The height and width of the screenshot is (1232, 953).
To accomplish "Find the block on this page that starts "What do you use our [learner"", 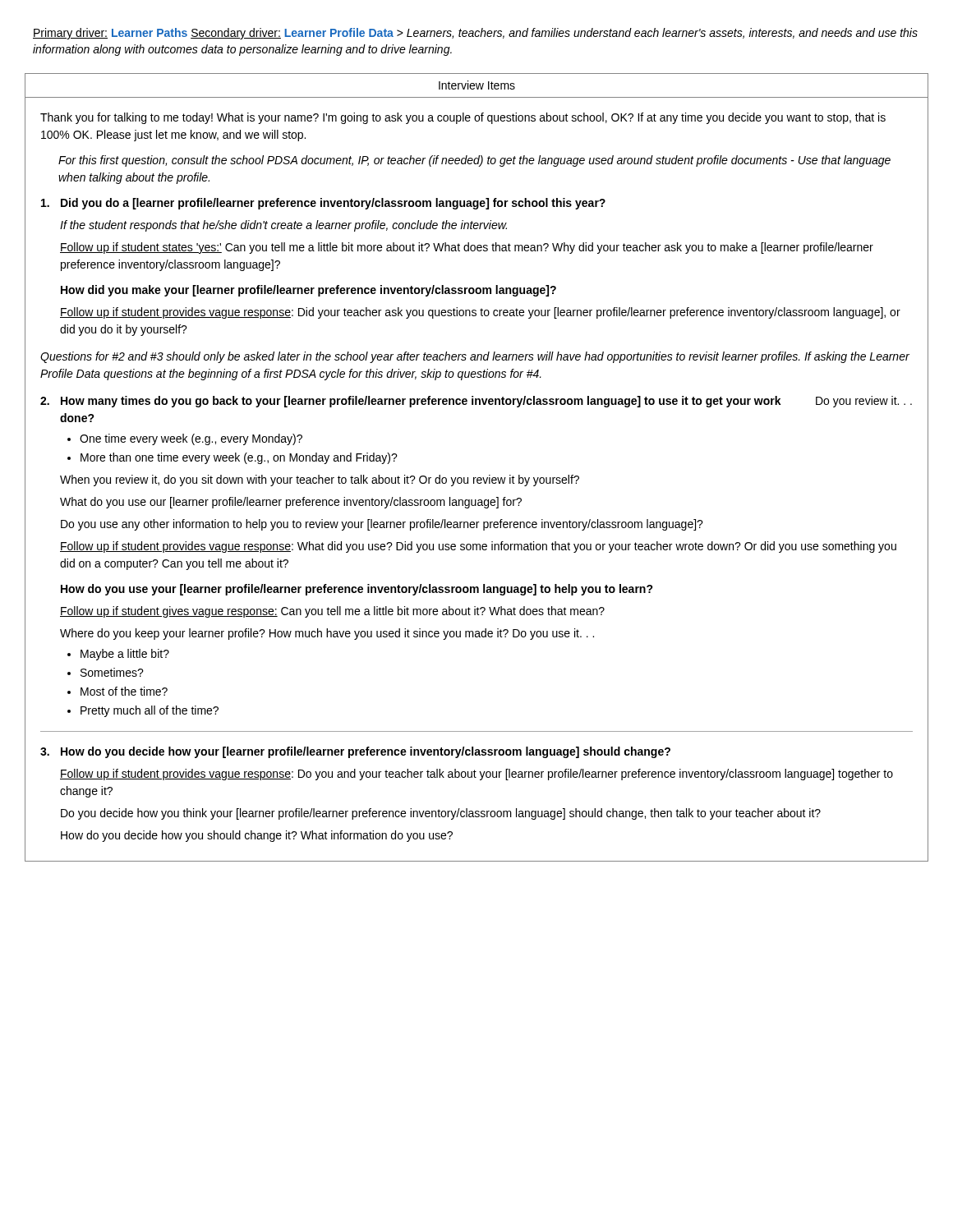I will point(291,501).
